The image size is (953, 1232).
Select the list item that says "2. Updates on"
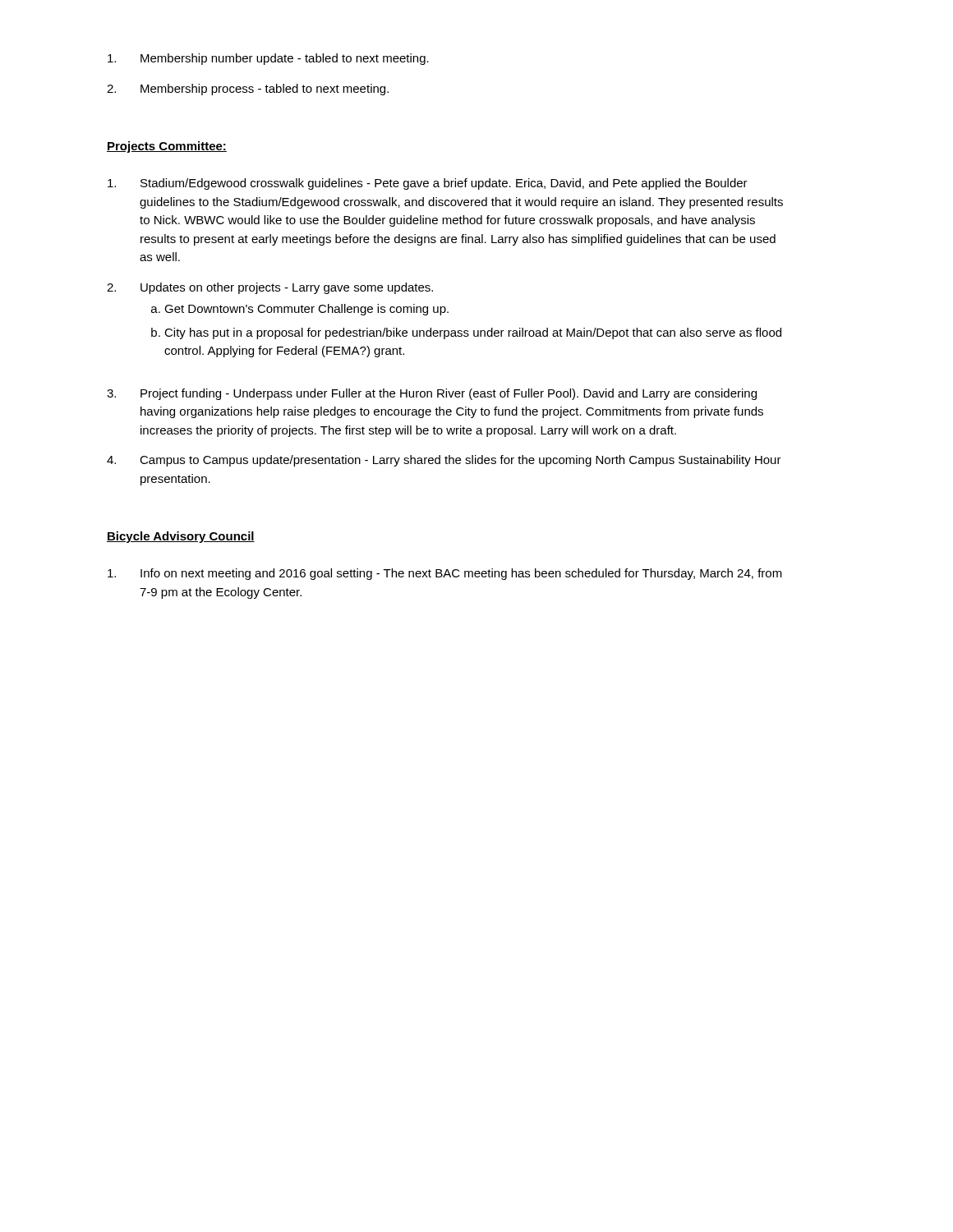tap(448, 325)
